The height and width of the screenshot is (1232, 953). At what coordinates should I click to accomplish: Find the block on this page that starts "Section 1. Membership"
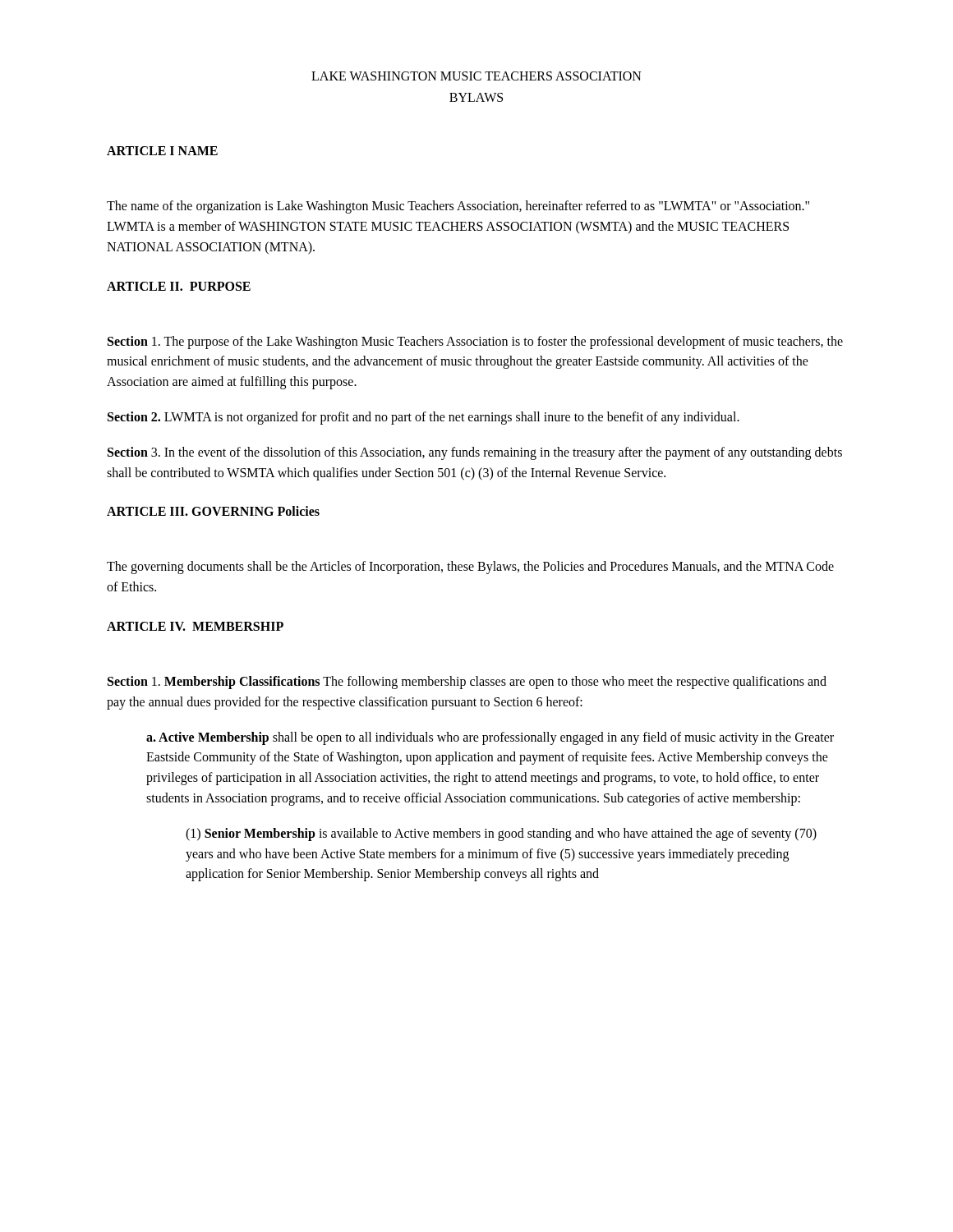coord(467,691)
